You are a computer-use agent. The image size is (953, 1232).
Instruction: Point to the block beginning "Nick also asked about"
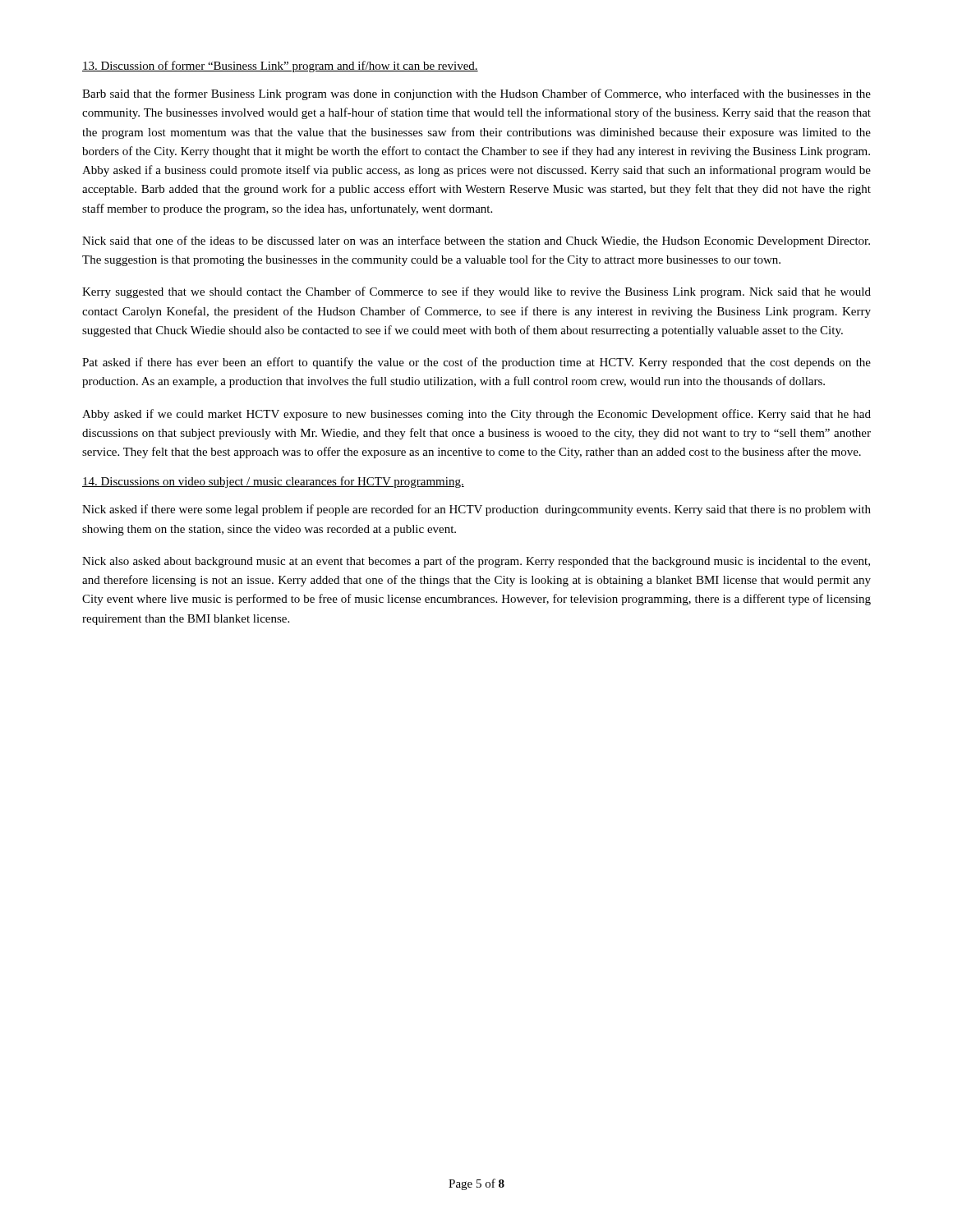476,589
